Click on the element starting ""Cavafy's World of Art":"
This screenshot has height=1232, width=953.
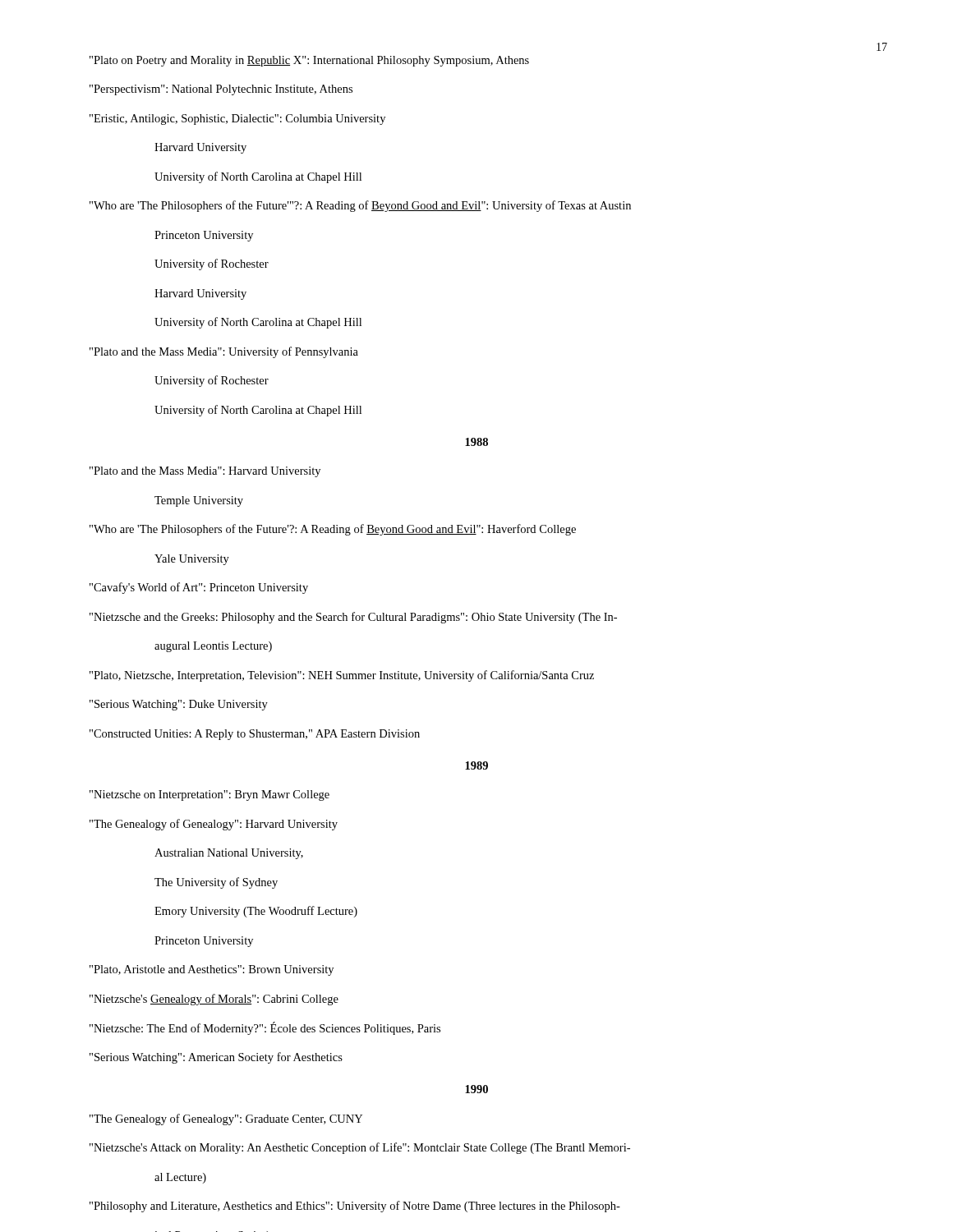pos(199,588)
